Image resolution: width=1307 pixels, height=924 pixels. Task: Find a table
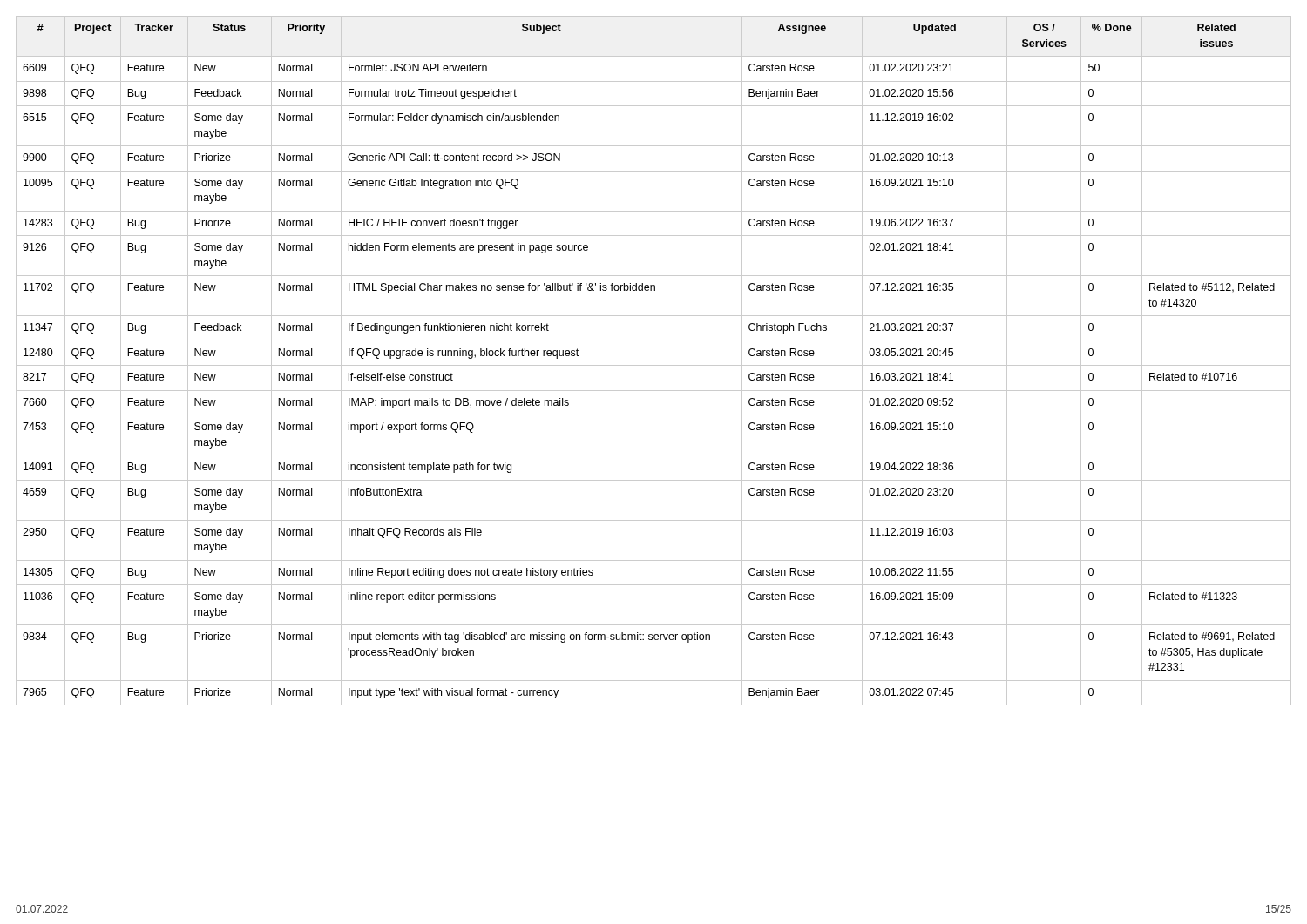point(654,361)
